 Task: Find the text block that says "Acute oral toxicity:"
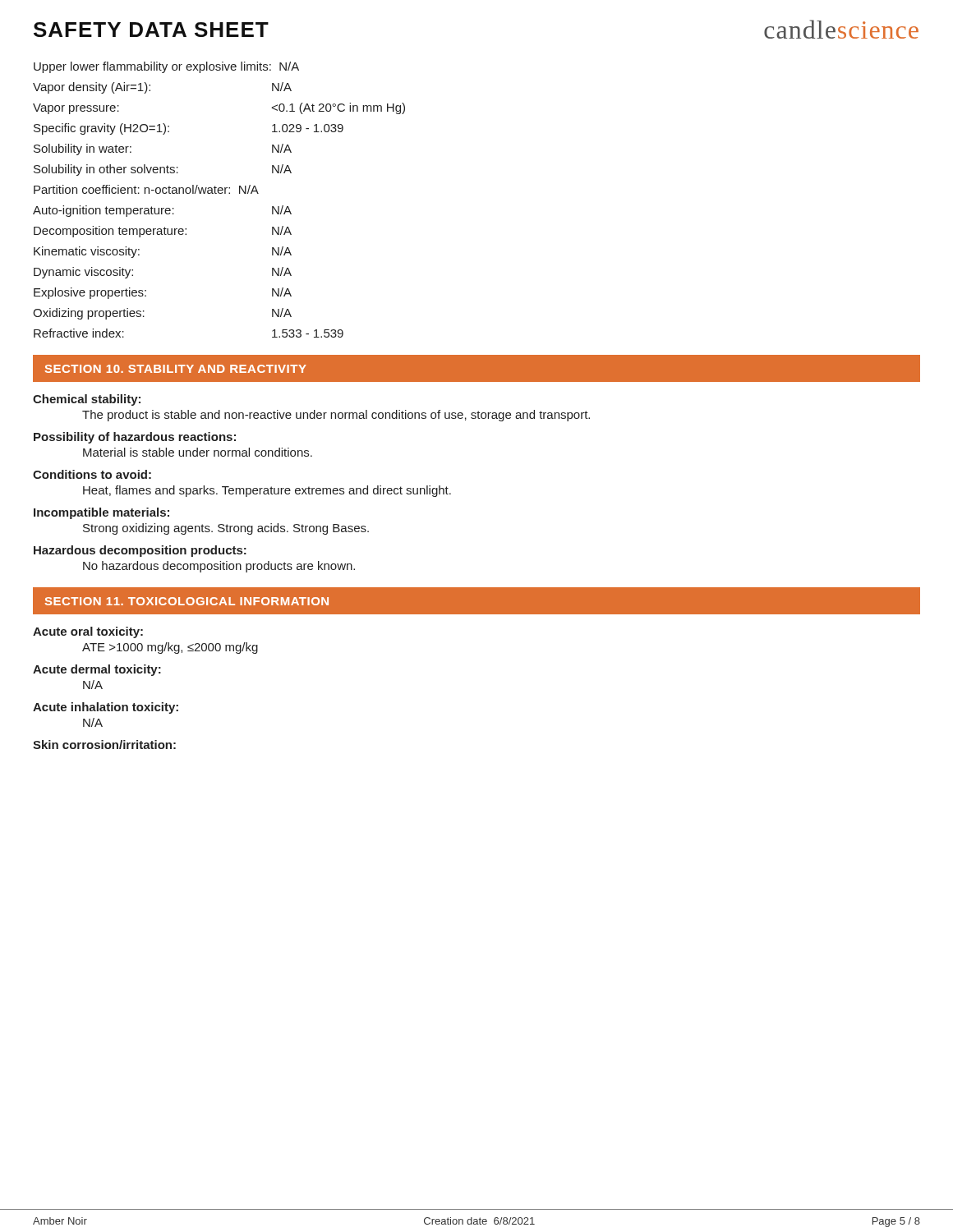click(88, 632)
